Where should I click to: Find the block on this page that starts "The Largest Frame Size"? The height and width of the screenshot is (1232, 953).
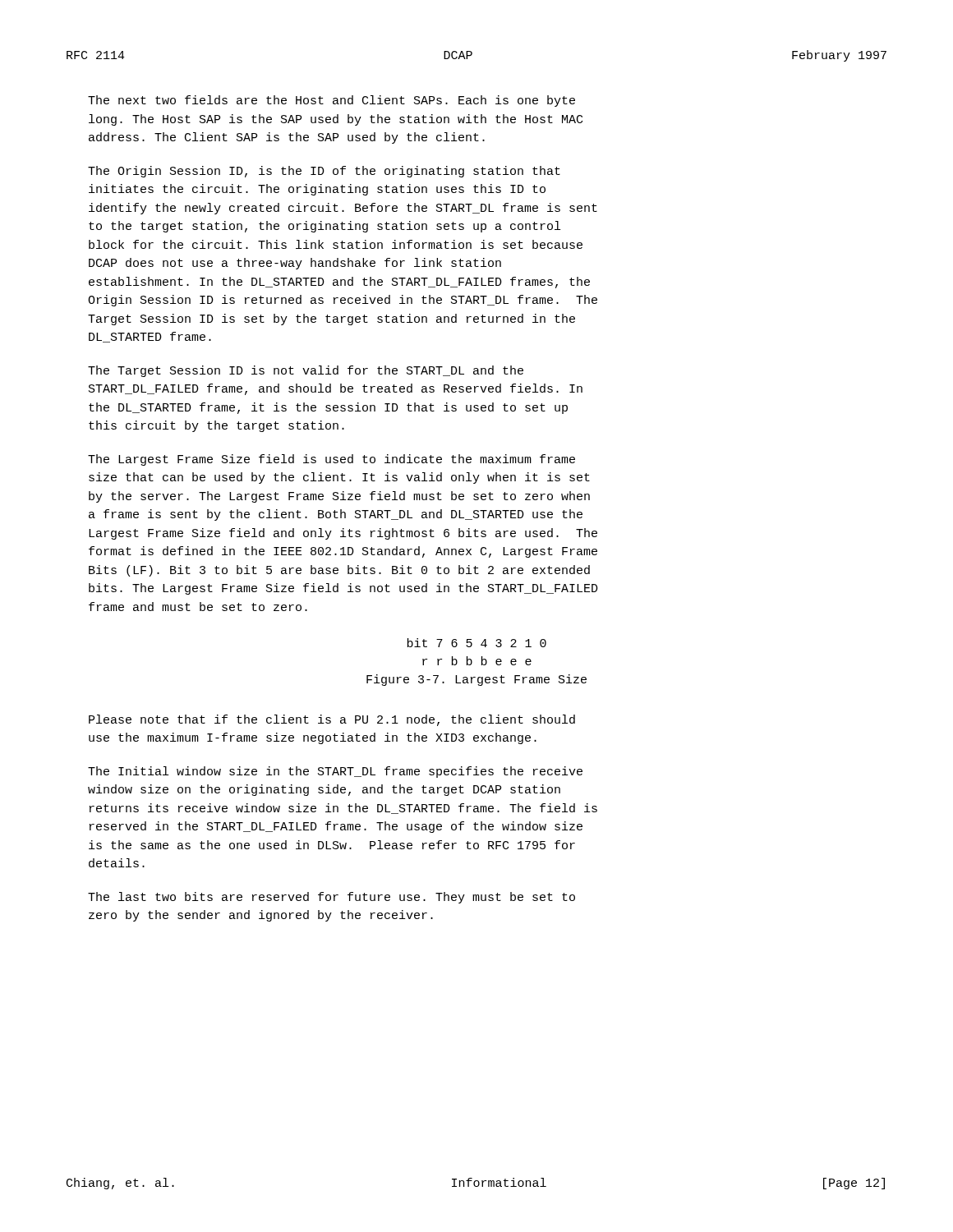coord(332,534)
